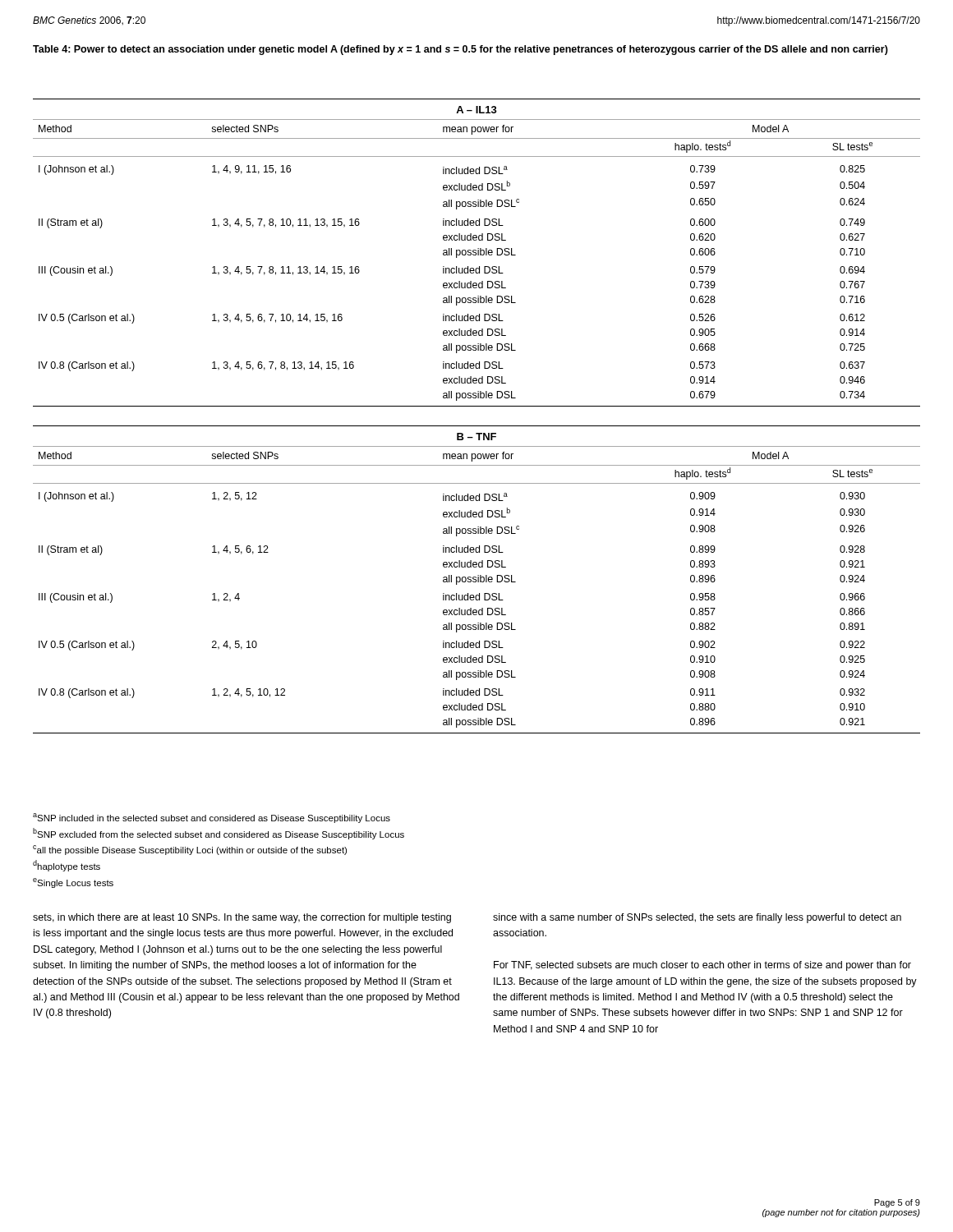Viewport: 953px width, 1232px height.
Task: Find the text block starting "since with a same number of SNPs"
Action: (705, 973)
